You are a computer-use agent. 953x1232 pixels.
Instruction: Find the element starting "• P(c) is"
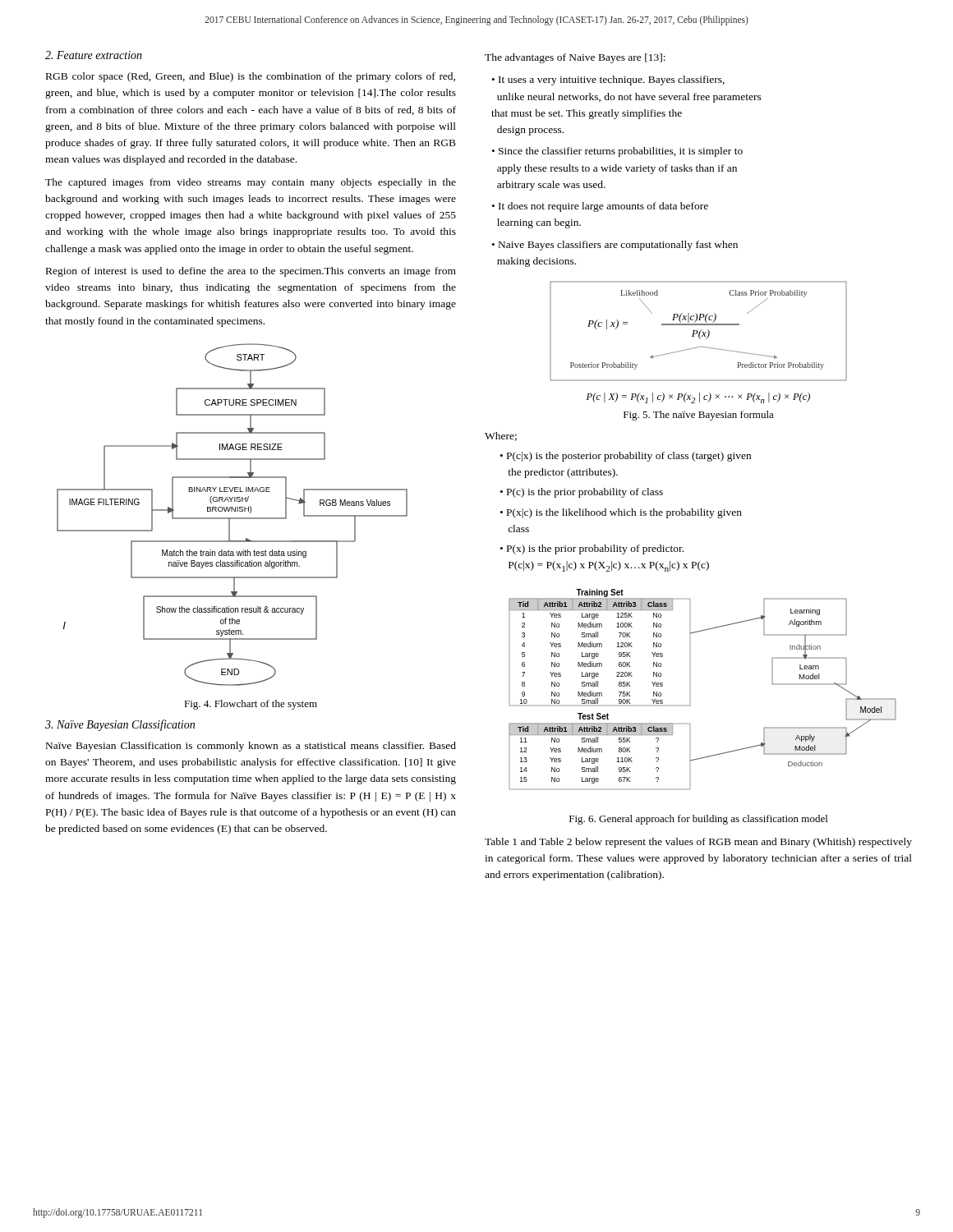coord(581,492)
